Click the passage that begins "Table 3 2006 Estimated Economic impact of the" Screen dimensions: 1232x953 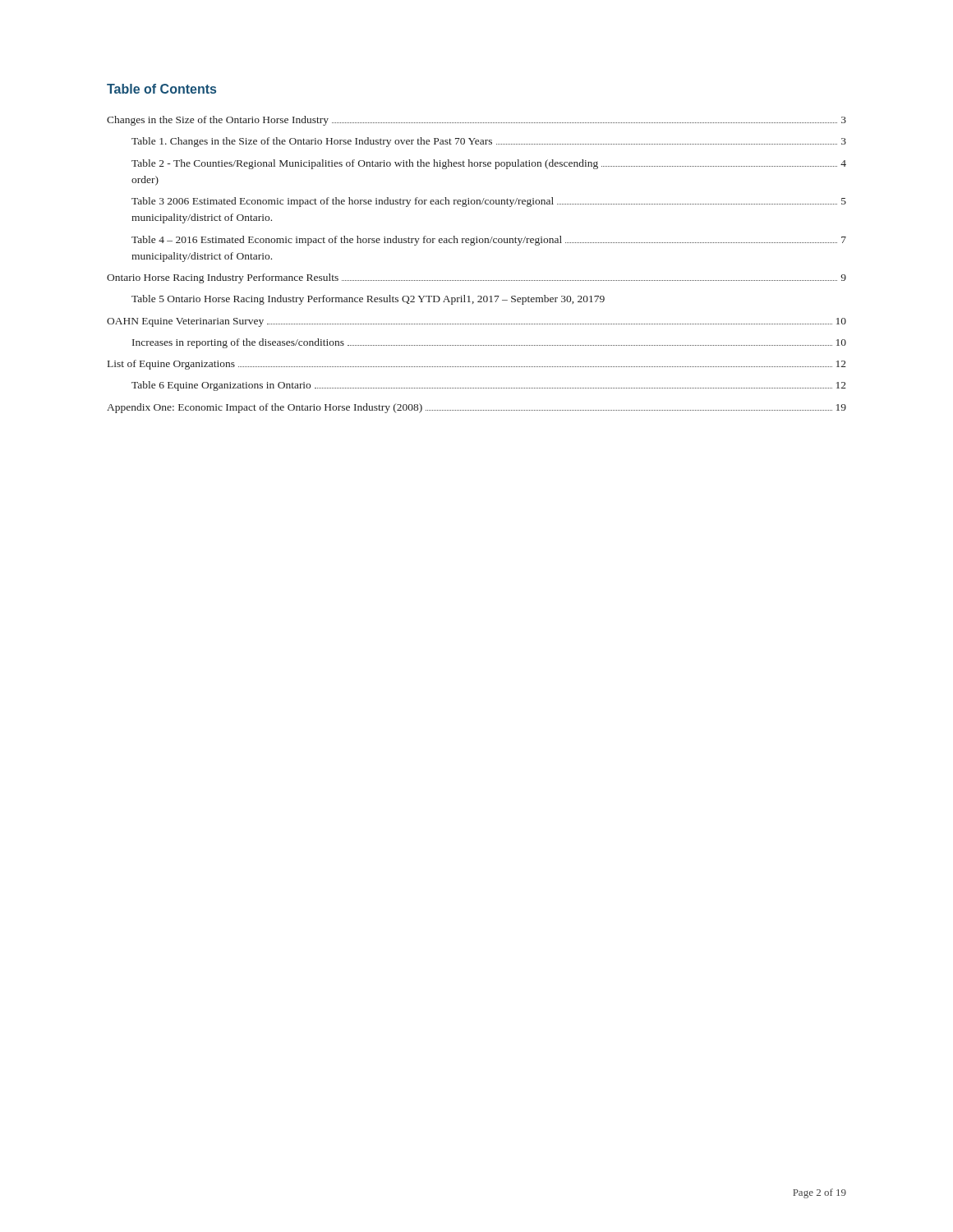coord(489,210)
